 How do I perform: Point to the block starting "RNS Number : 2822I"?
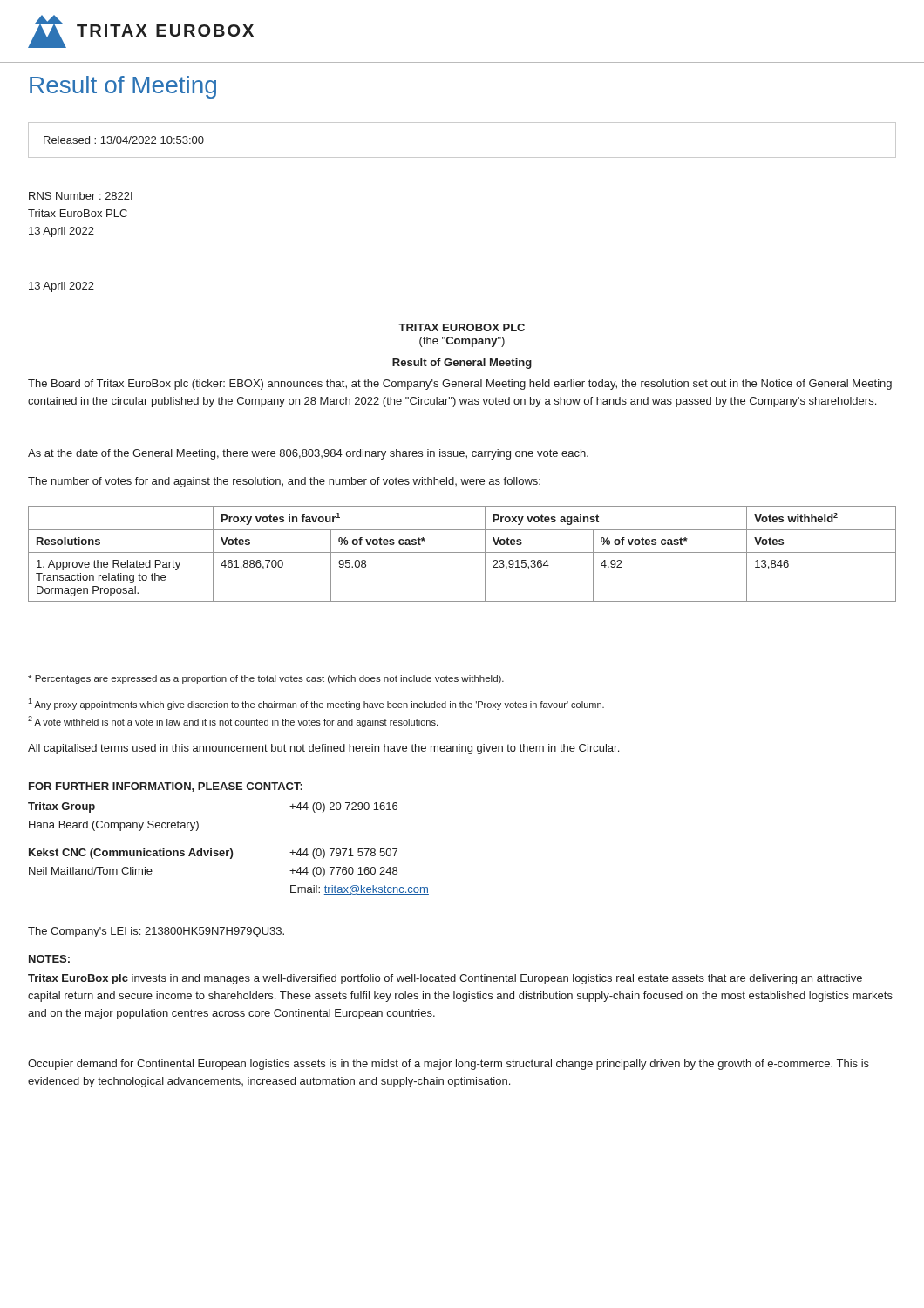[x=80, y=213]
